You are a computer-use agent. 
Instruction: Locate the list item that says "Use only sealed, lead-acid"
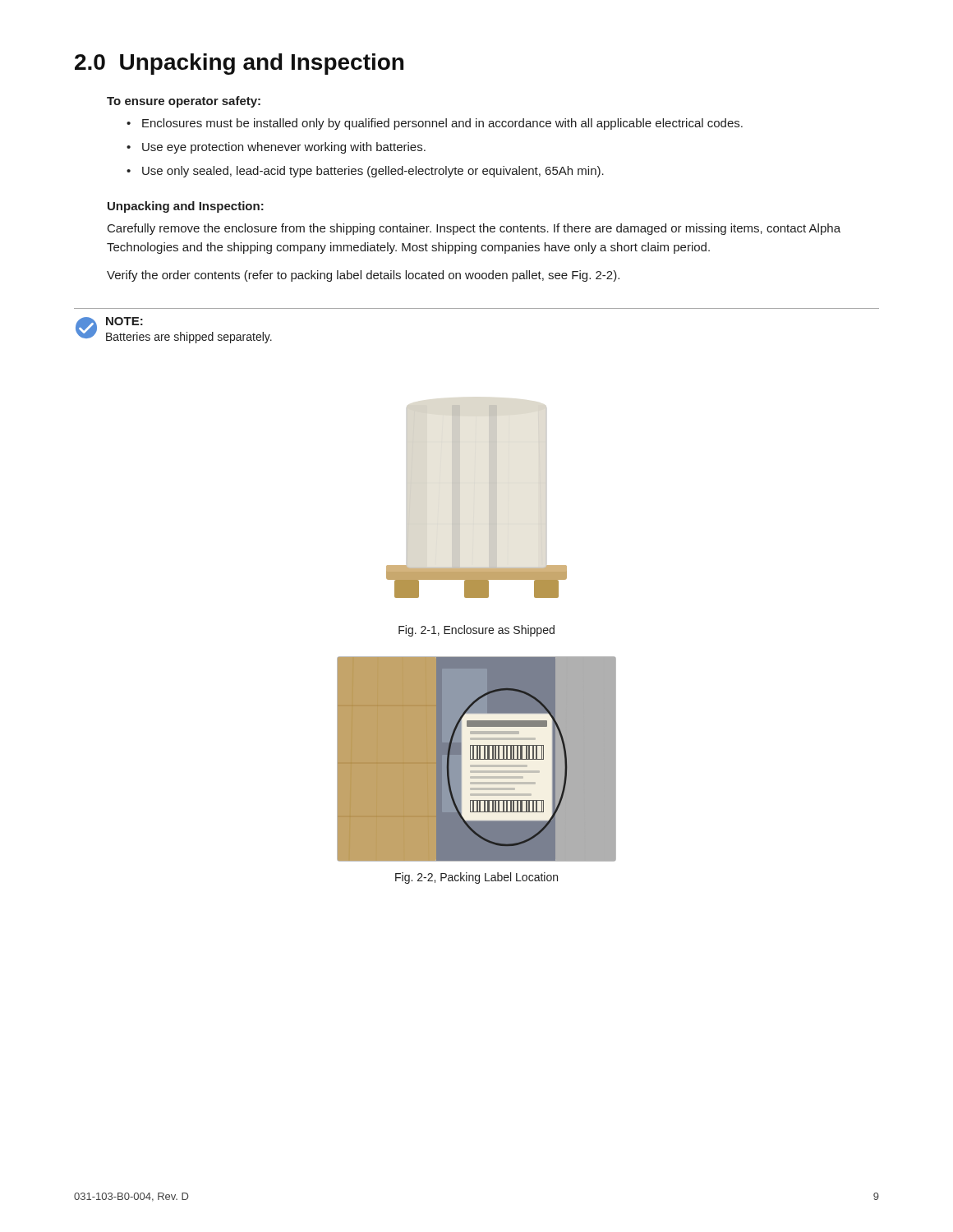(373, 170)
